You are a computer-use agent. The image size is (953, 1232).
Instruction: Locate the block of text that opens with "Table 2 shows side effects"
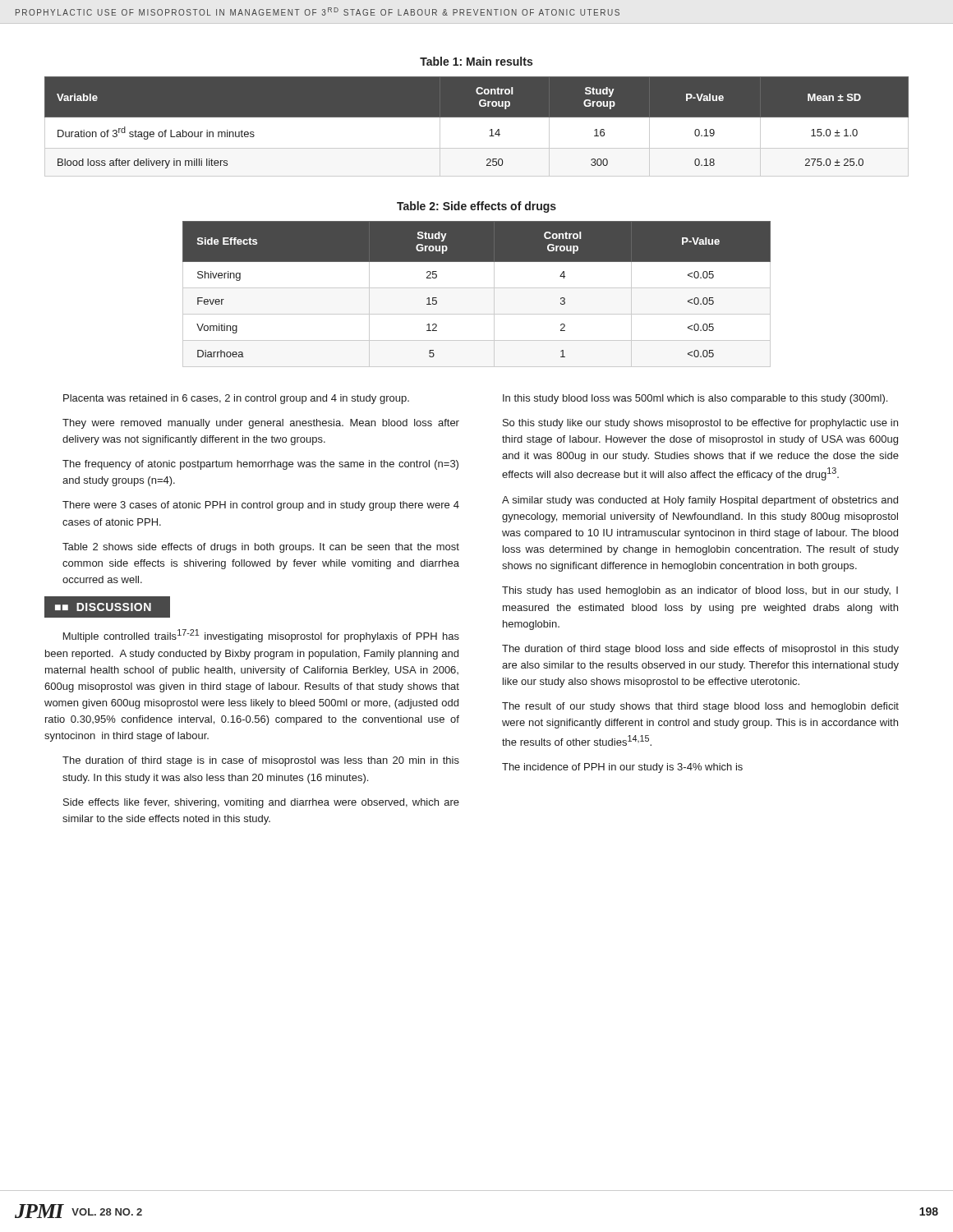point(261,563)
